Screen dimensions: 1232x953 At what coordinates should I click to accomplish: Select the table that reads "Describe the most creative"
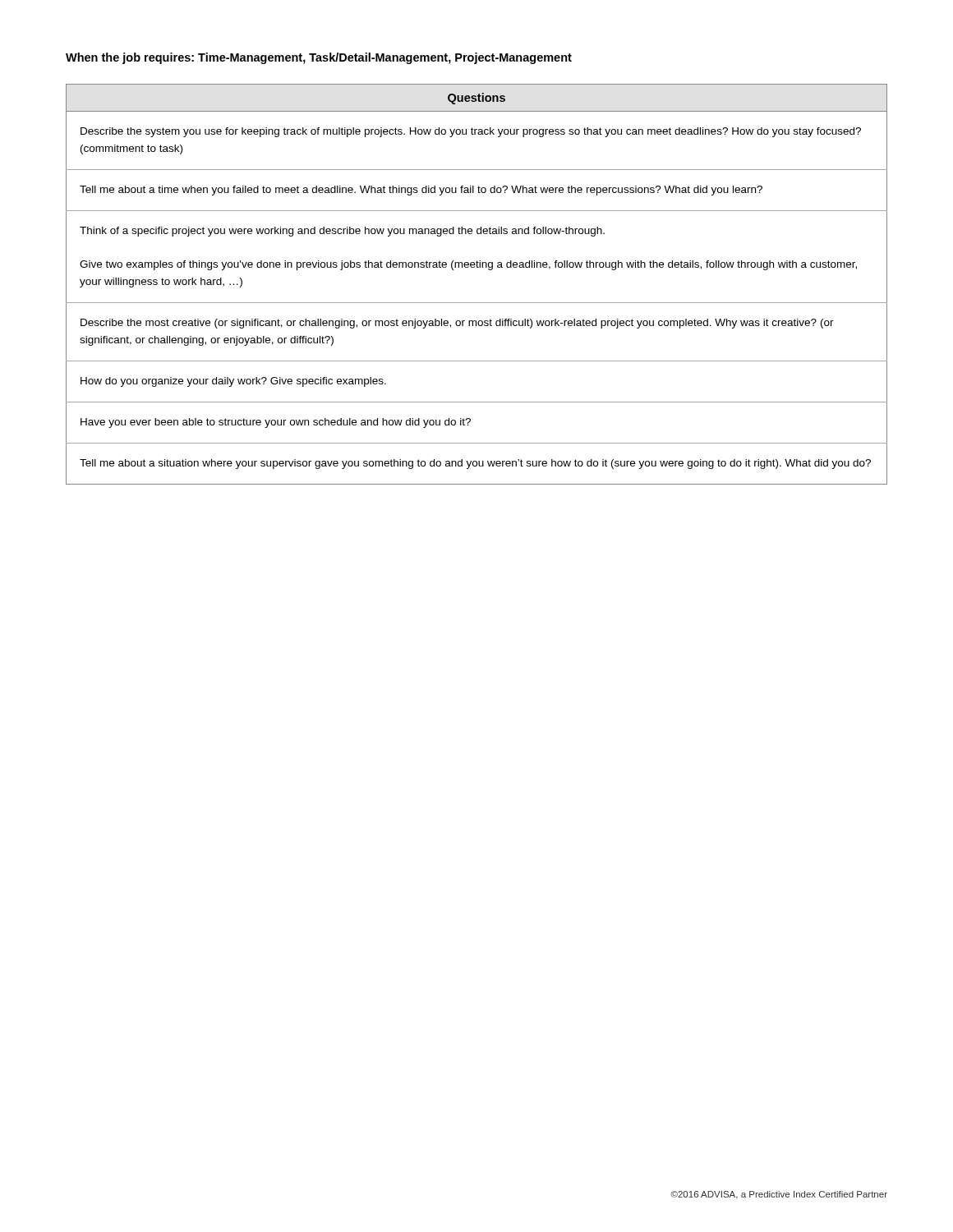476,284
